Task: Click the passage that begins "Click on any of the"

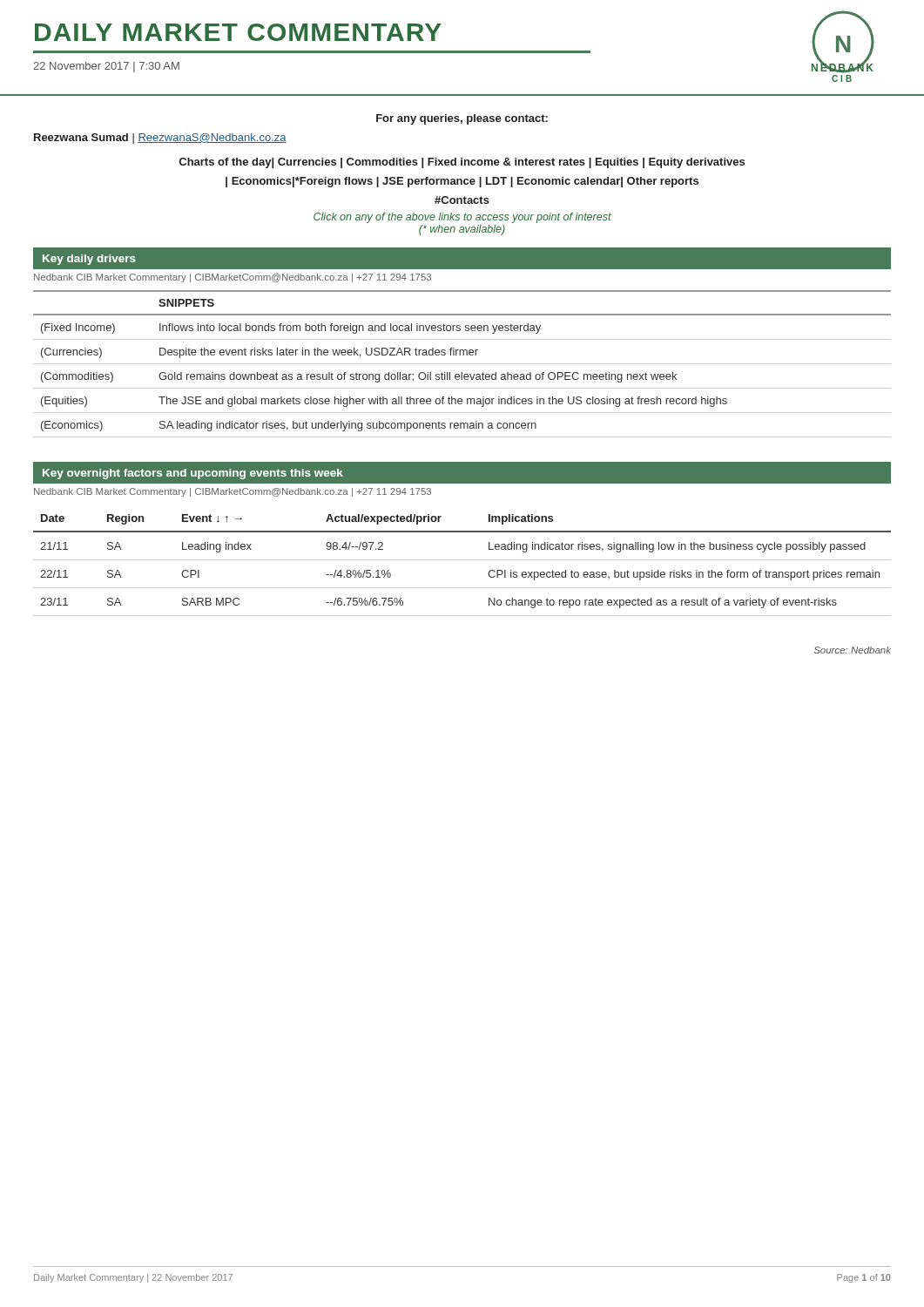Action: tap(462, 223)
